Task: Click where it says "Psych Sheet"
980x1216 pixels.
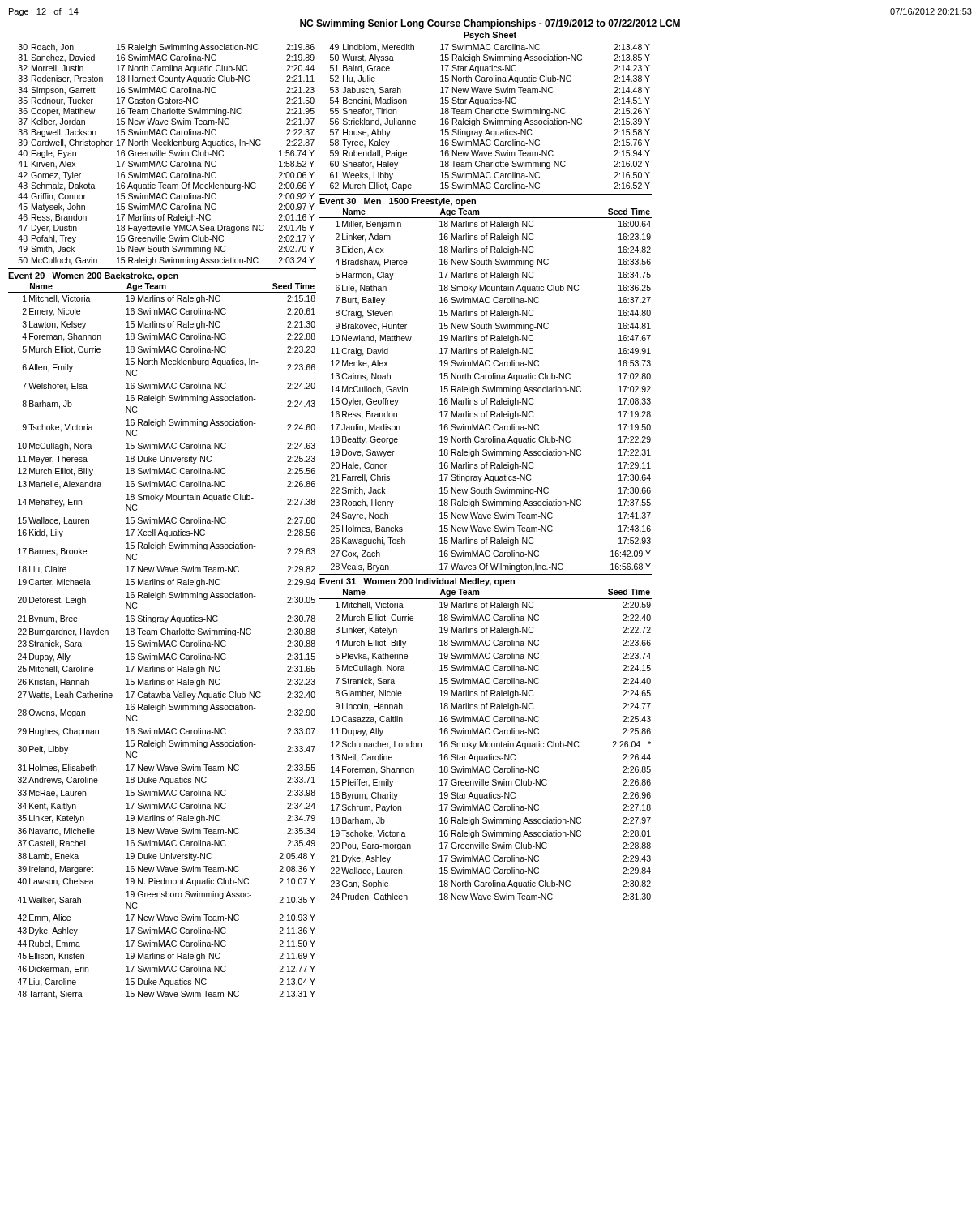Action: 490,35
